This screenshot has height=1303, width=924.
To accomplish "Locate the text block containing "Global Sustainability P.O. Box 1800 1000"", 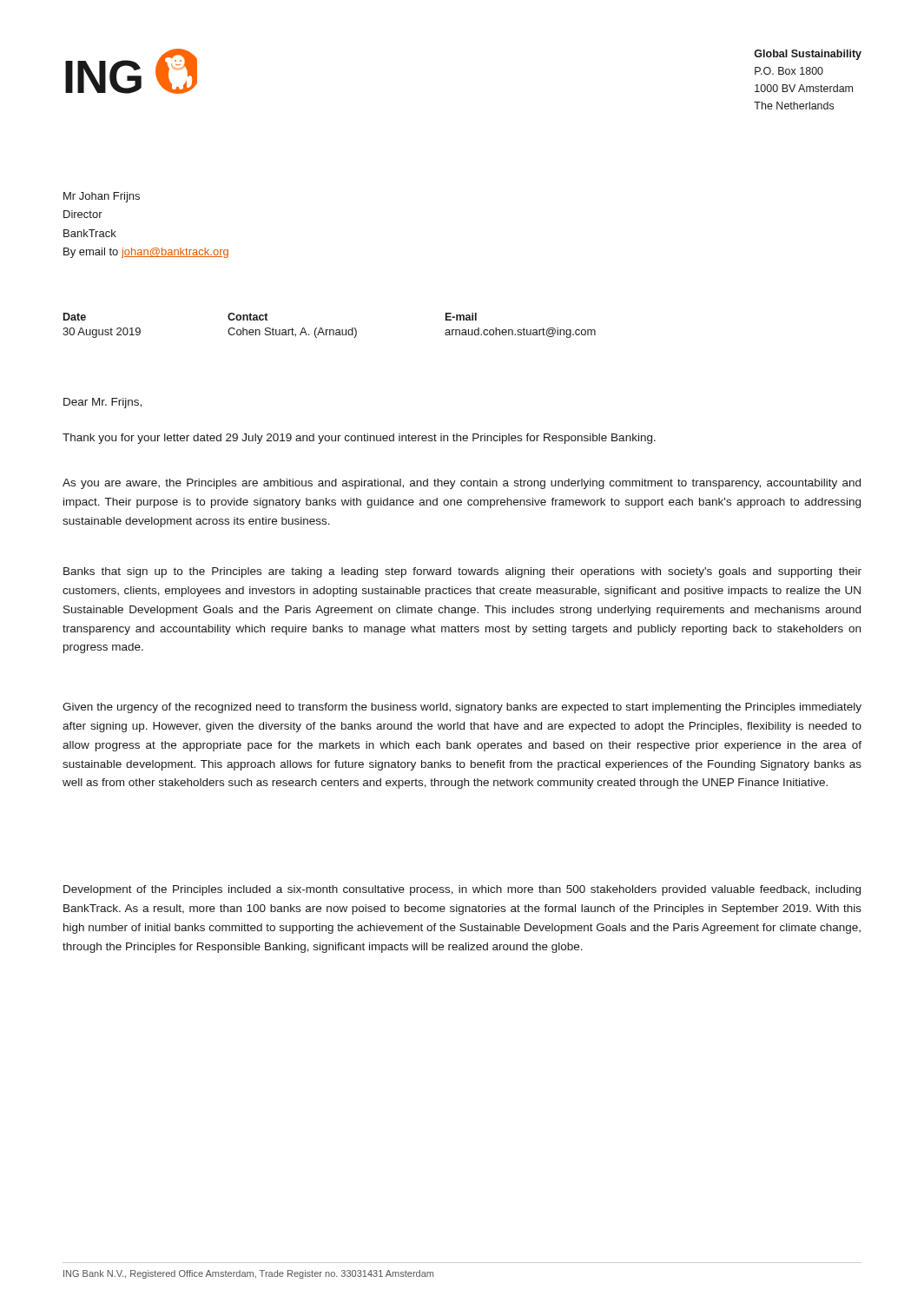I will click(x=808, y=79).
